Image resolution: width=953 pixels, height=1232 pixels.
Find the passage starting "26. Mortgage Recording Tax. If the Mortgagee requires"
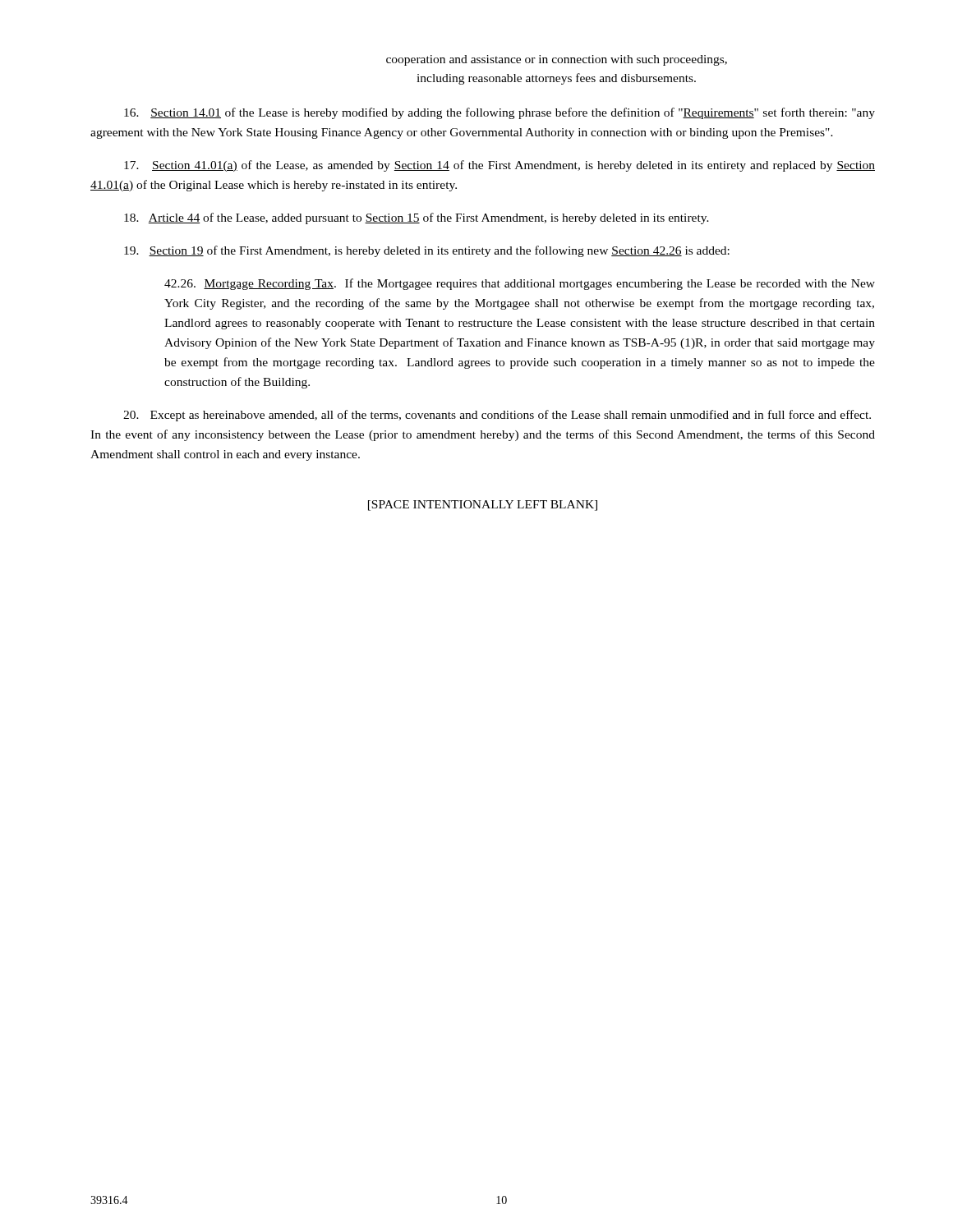tap(520, 332)
